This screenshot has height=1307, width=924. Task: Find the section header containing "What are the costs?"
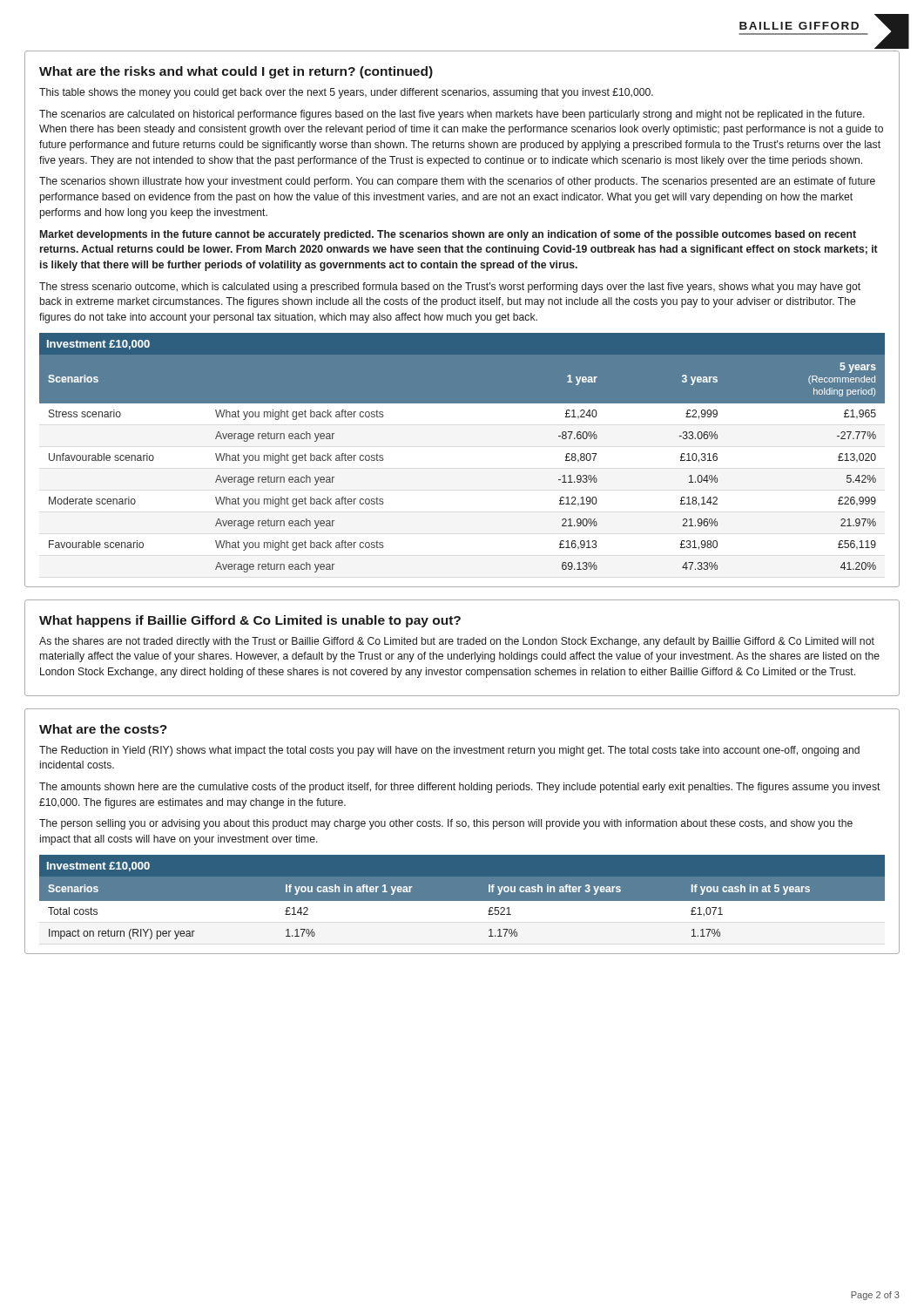(103, 729)
